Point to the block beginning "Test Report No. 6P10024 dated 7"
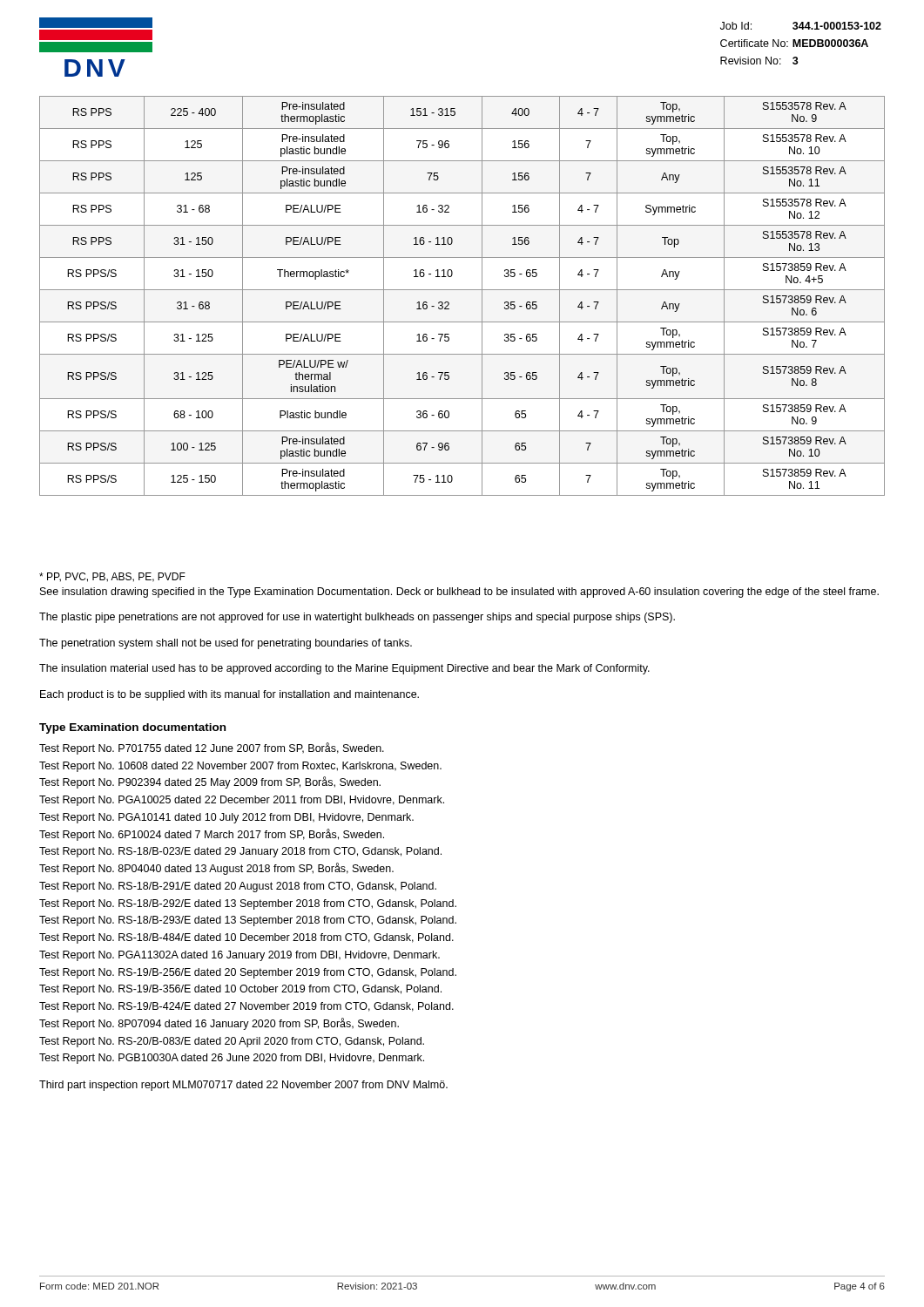This screenshot has height=1307, width=924. 212,834
